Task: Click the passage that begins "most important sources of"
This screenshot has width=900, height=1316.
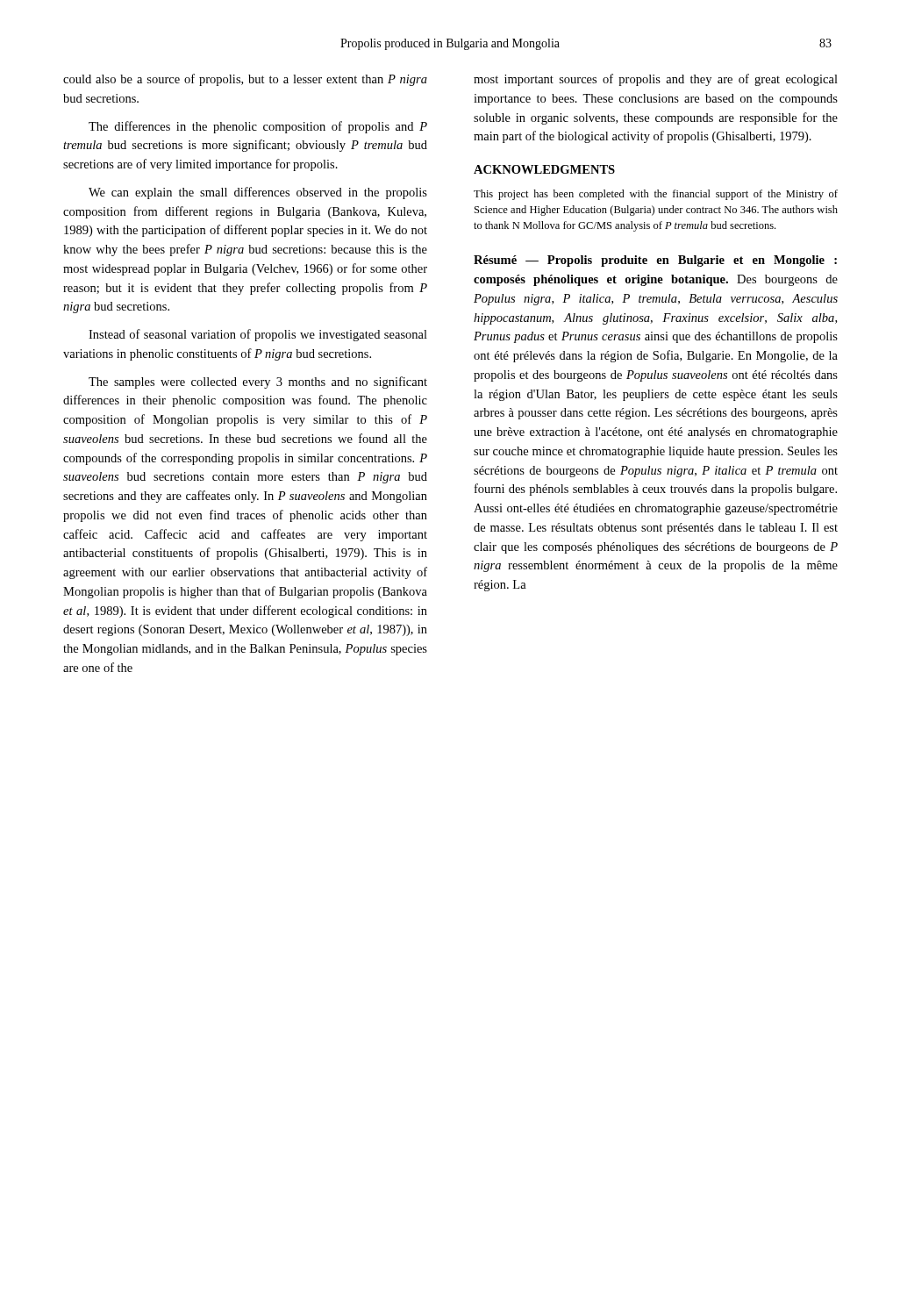Action: [x=656, y=108]
